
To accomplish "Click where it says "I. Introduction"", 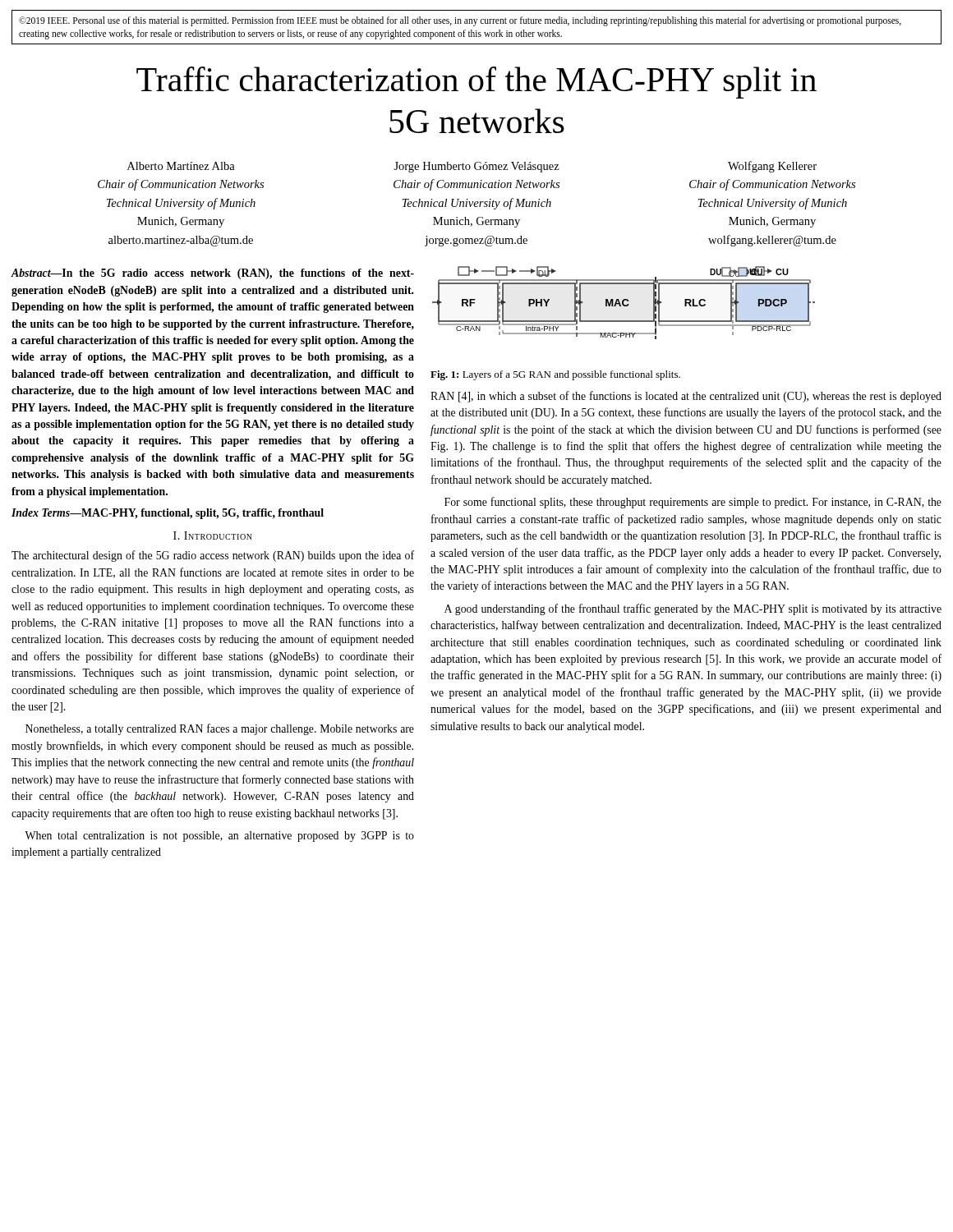I will tap(213, 536).
